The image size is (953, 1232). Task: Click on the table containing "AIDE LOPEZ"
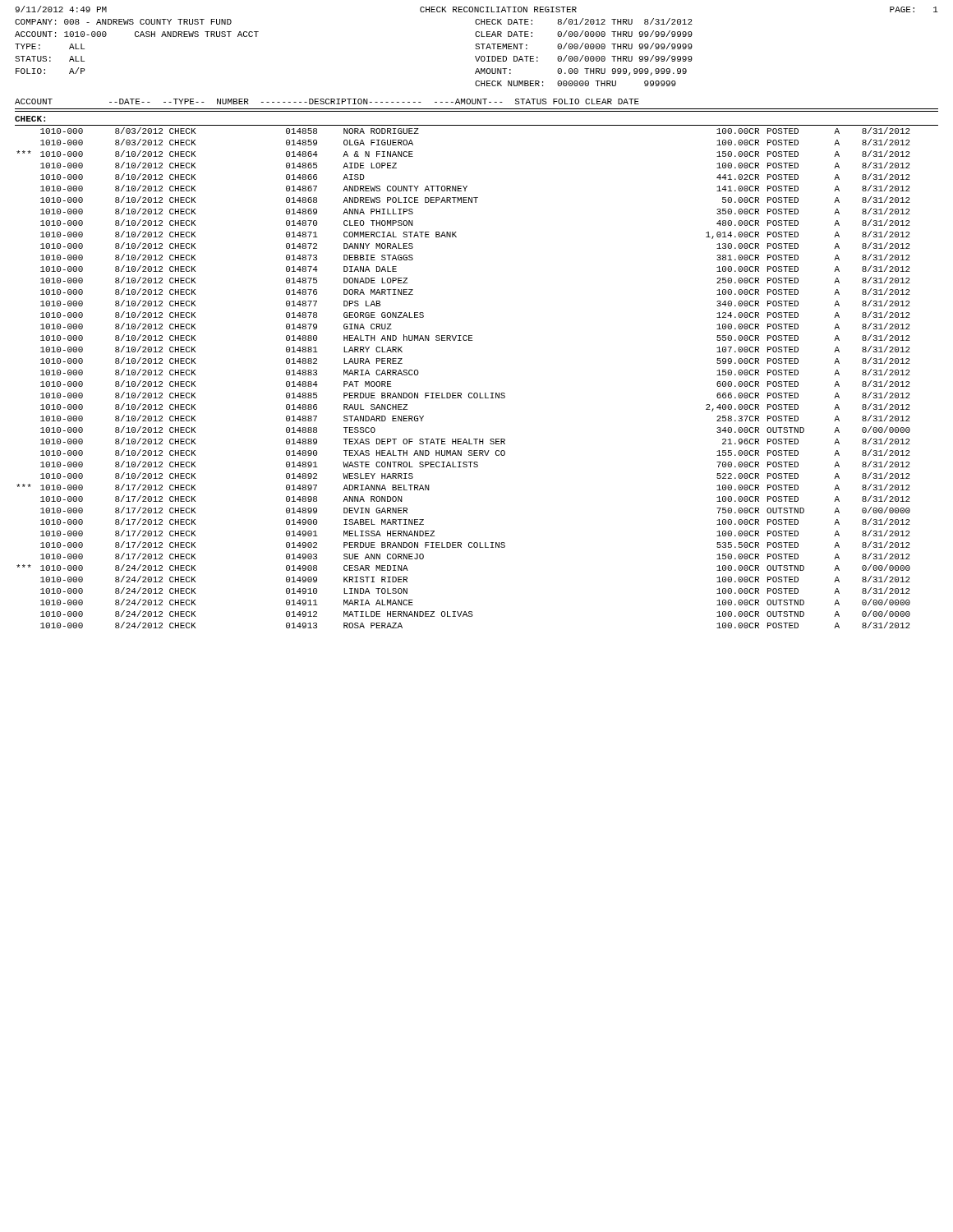[476, 379]
